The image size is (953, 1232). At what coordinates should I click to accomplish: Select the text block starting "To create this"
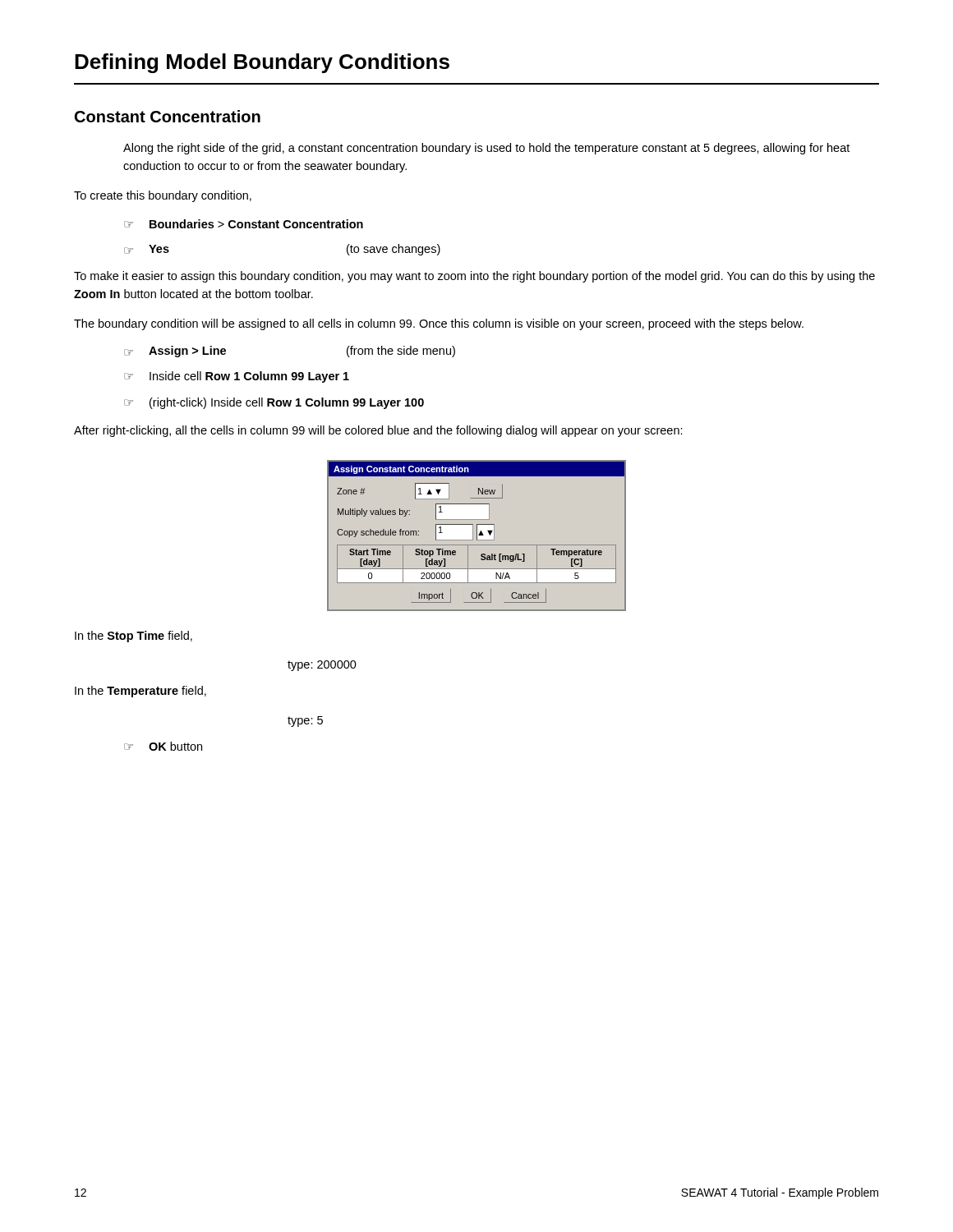[163, 195]
